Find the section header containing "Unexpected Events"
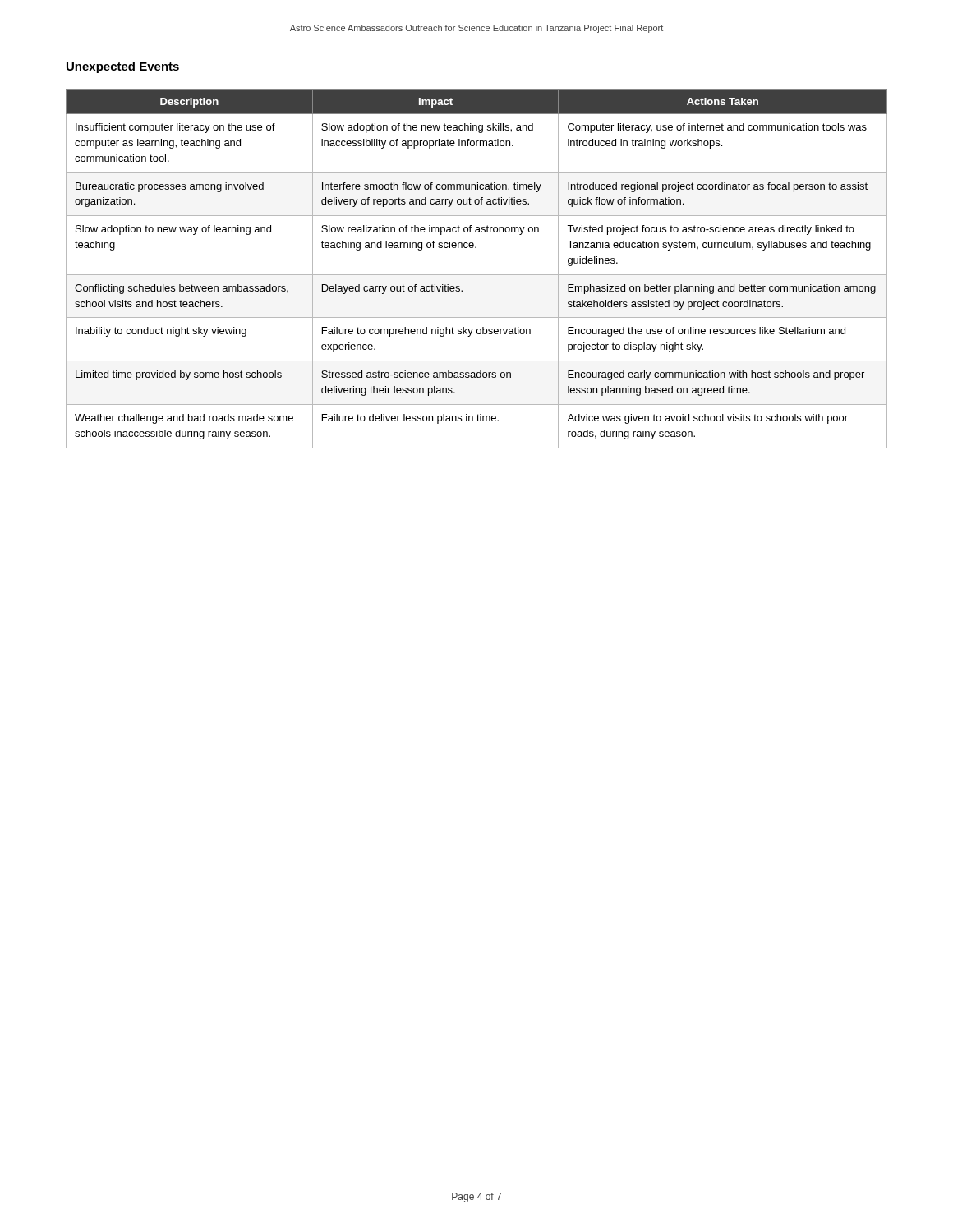The width and height of the screenshot is (953, 1232). coord(123,66)
